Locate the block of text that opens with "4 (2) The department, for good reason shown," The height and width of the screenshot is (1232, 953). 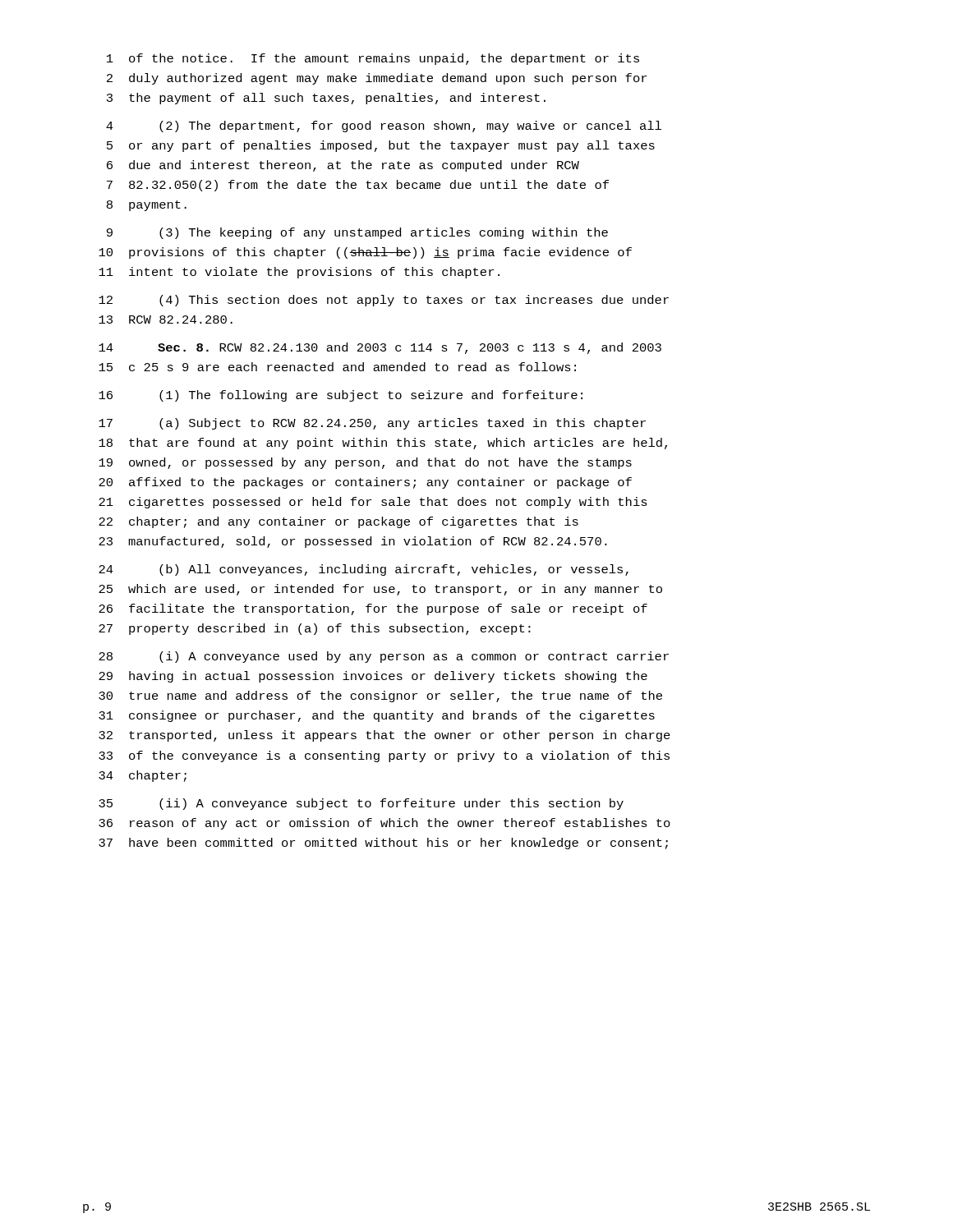pyautogui.click(x=476, y=166)
